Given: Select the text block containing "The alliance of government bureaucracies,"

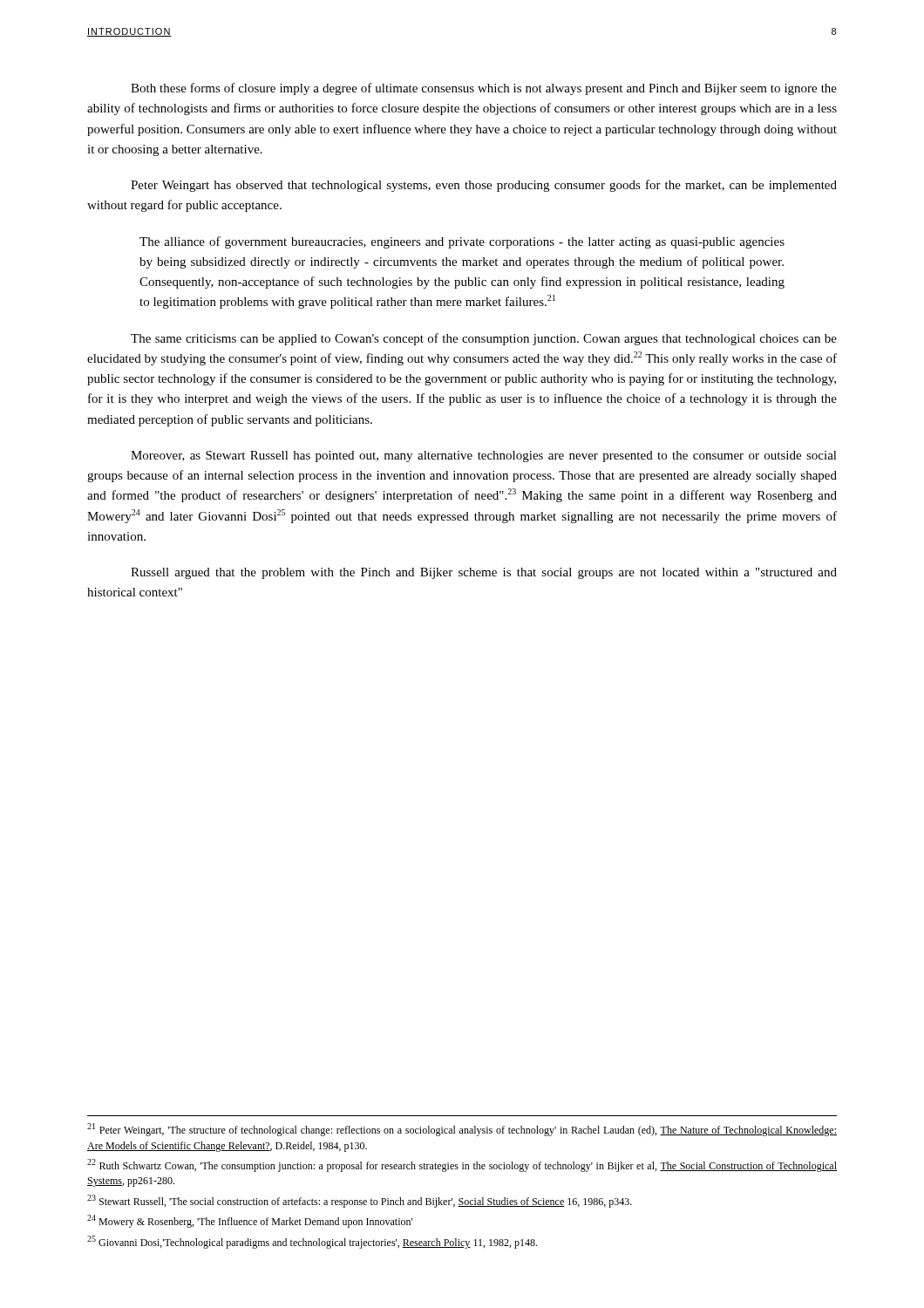Looking at the screenshot, I should click(x=462, y=272).
